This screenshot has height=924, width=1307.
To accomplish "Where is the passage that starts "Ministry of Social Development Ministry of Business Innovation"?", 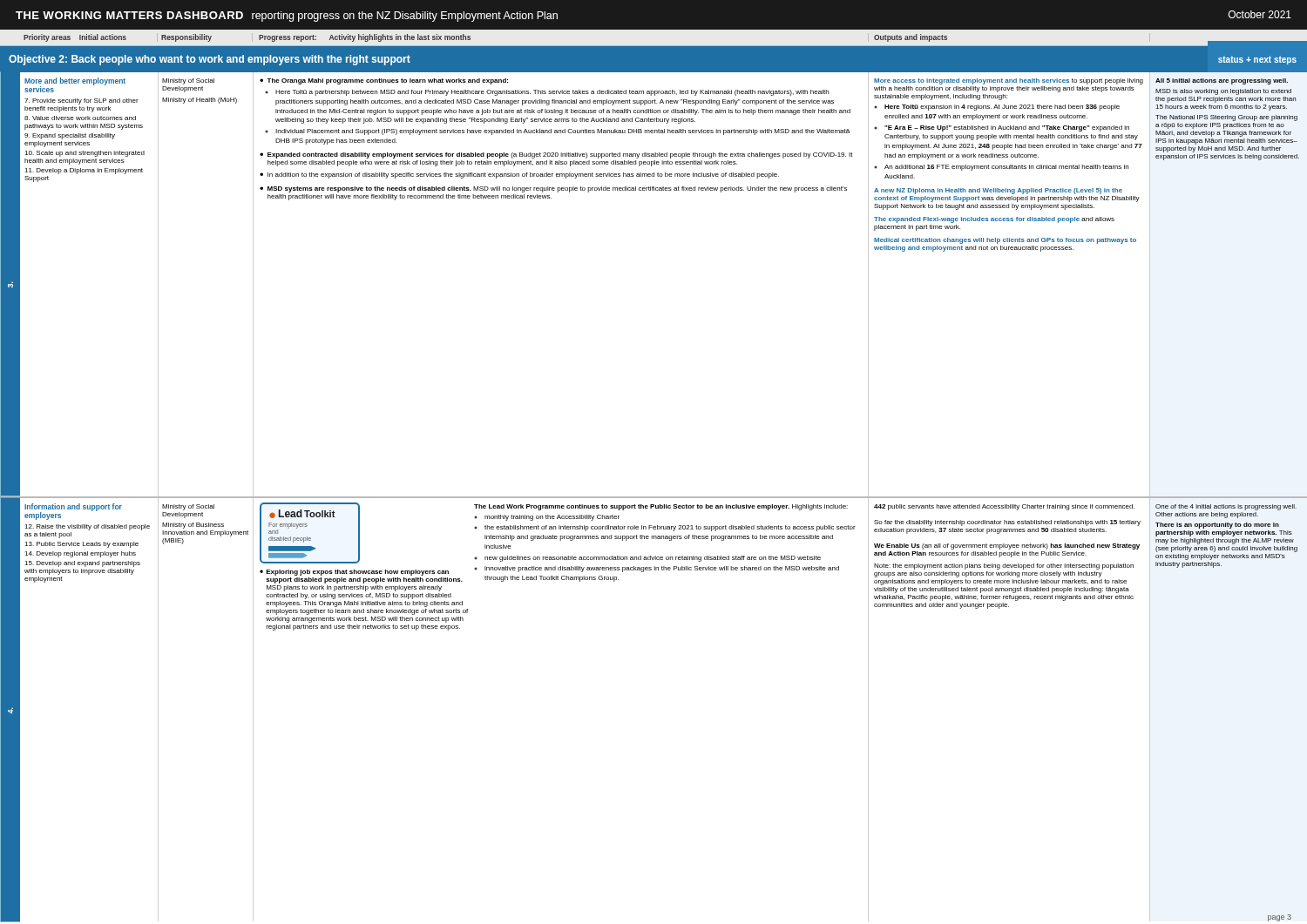I will (206, 523).
